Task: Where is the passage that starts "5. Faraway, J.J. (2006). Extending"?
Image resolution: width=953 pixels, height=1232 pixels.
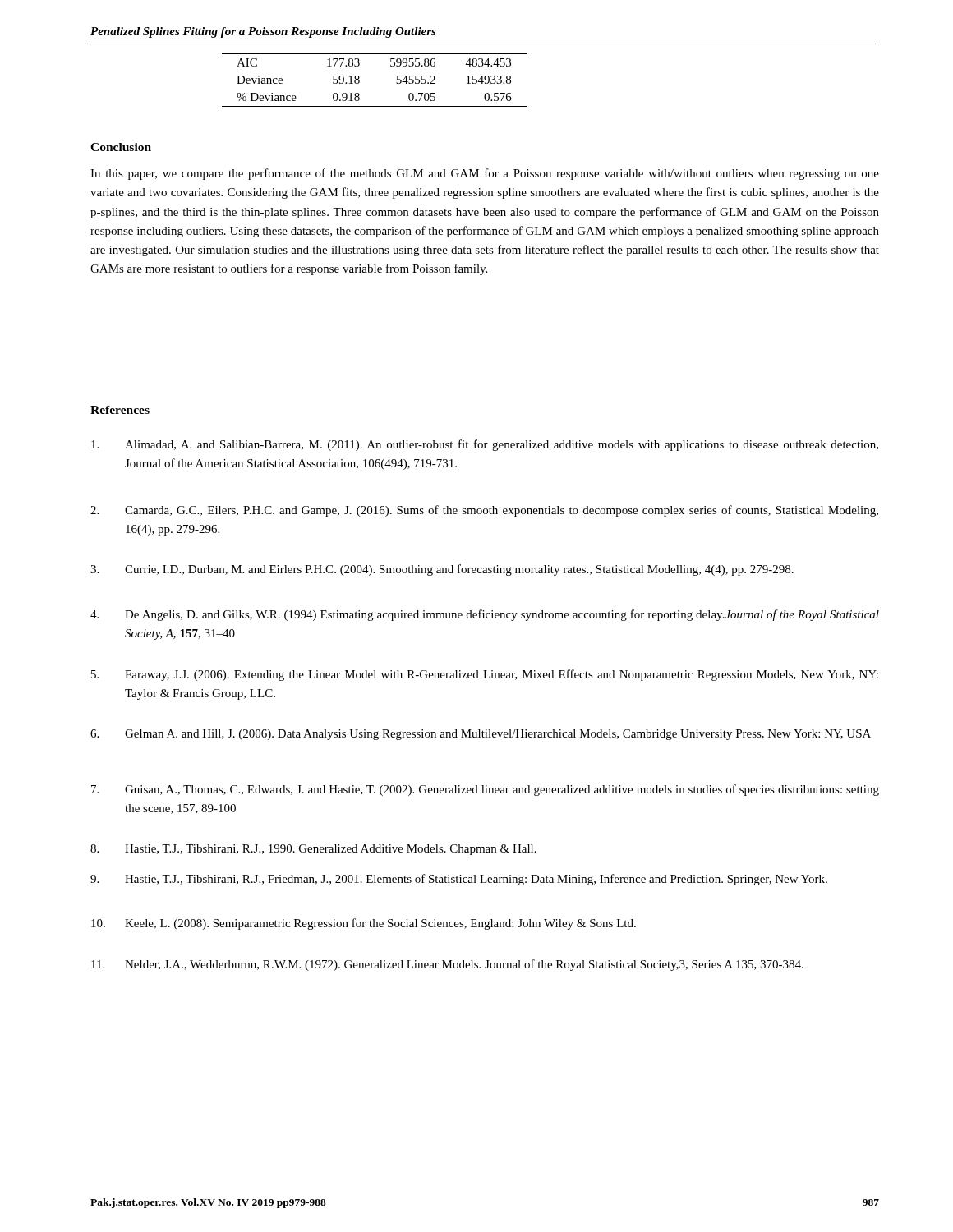Action: coord(485,684)
